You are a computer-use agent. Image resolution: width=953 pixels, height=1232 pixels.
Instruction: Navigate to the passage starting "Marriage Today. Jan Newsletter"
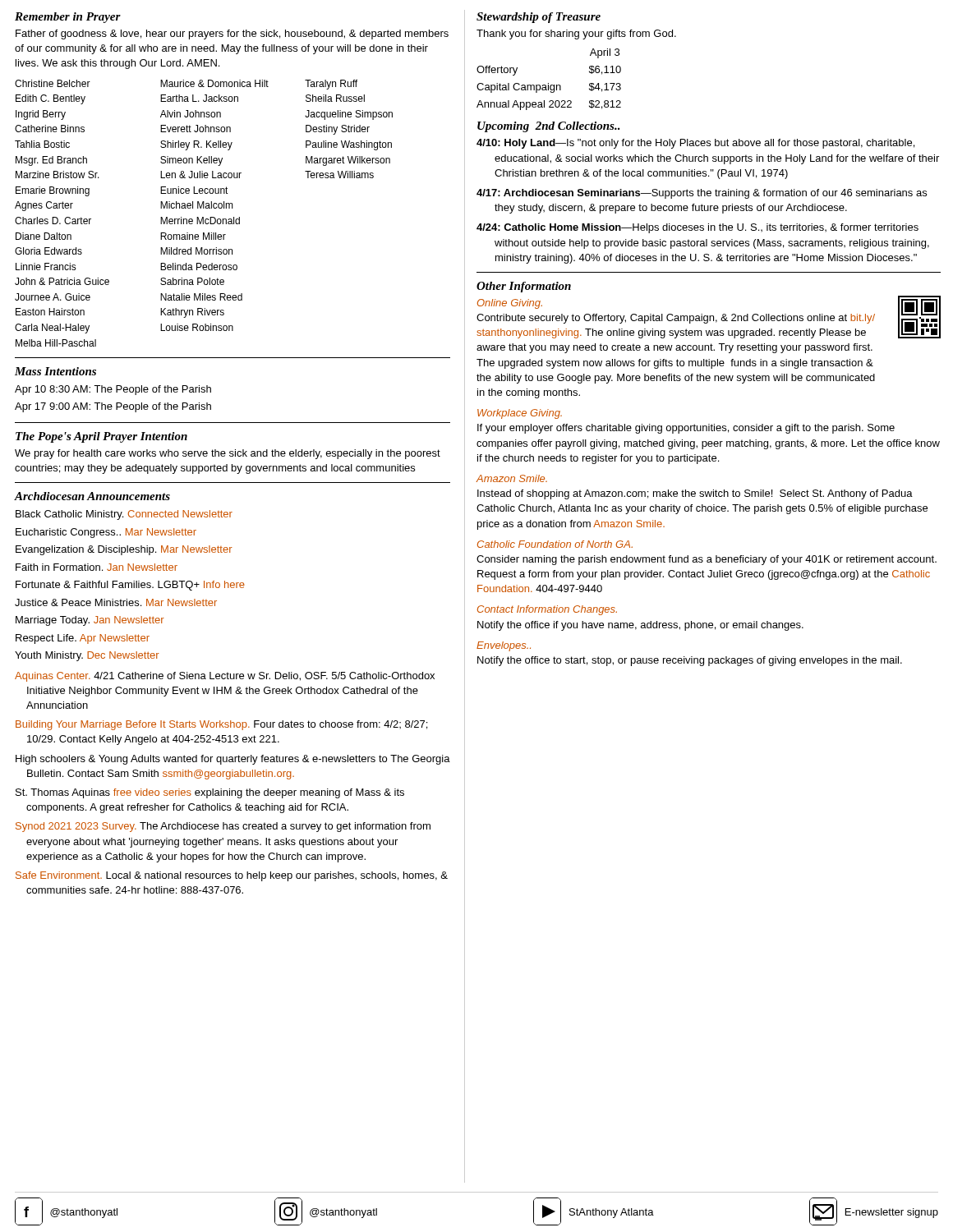coord(89,620)
